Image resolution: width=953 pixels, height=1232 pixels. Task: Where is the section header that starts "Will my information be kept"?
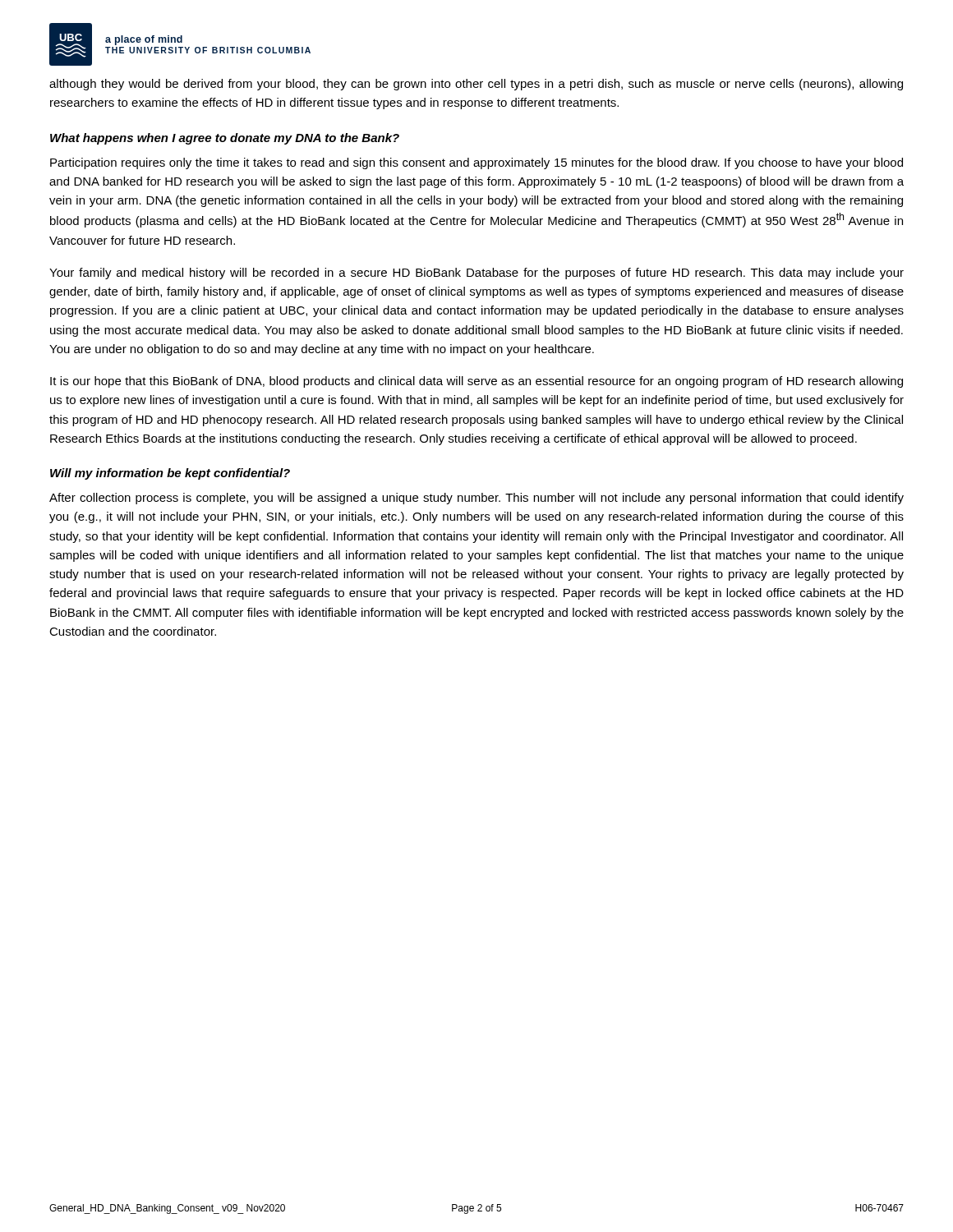point(170,473)
